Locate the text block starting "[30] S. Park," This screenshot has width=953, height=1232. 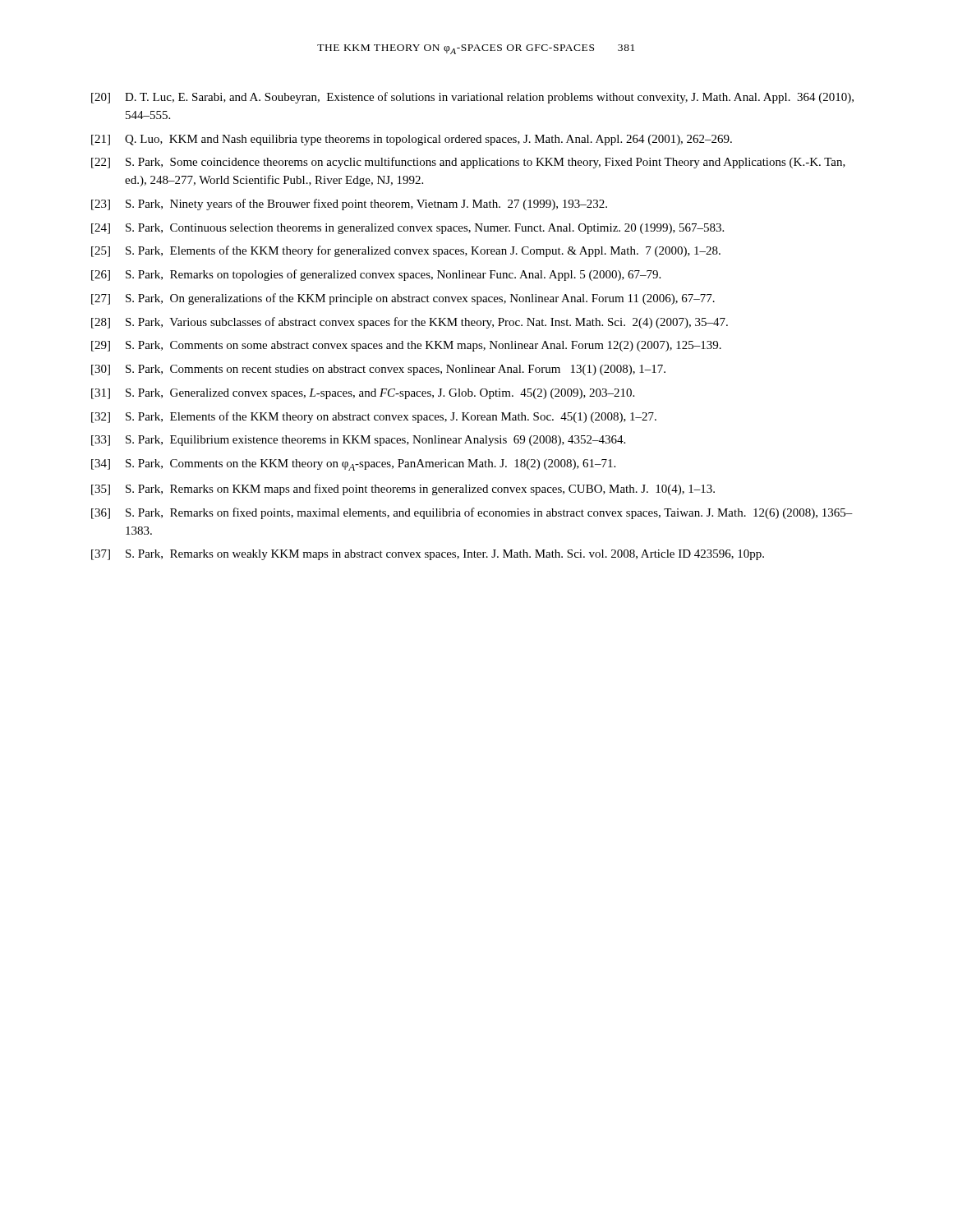[x=476, y=370]
